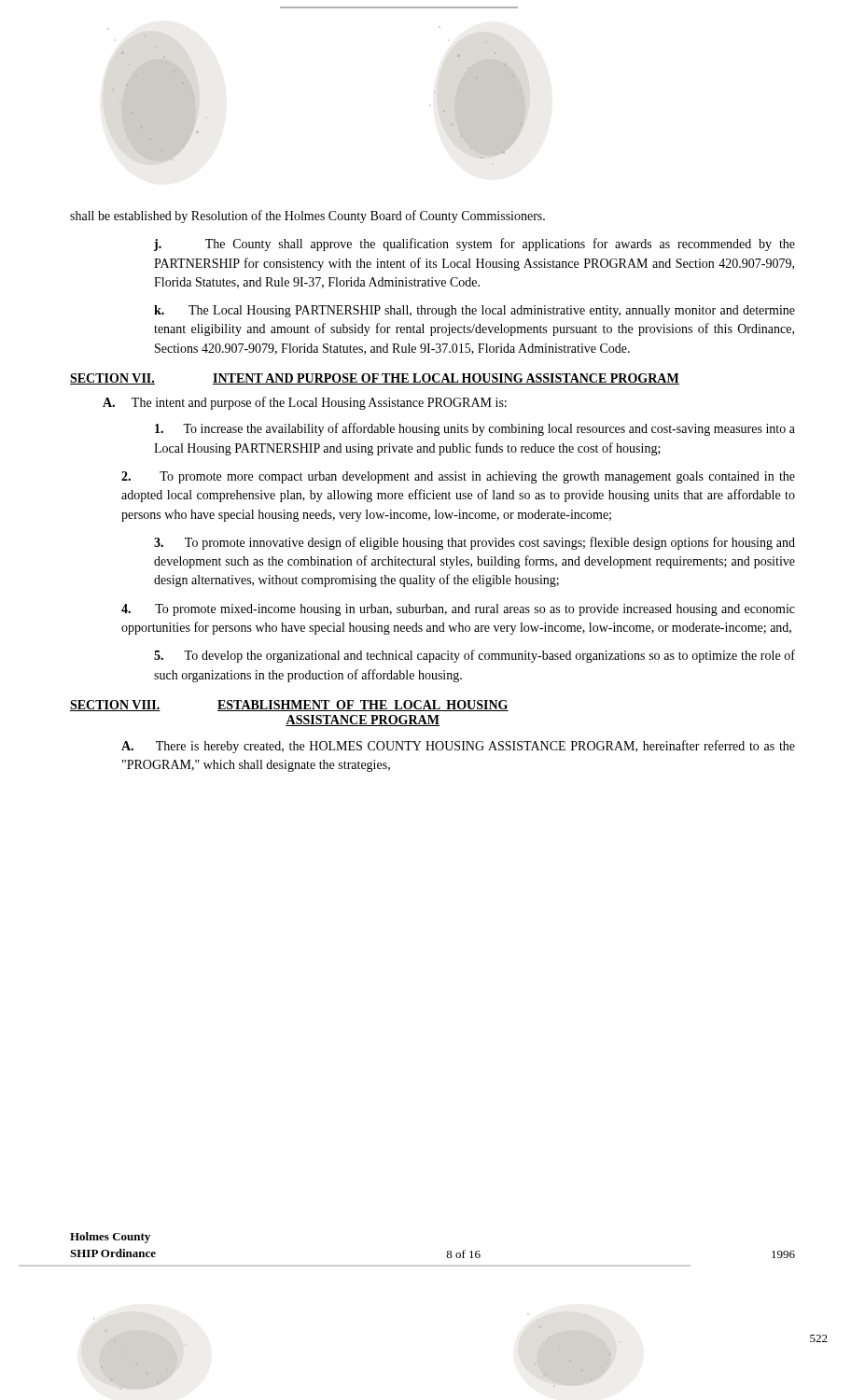
Task: Locate the list item that reads "k. The Local Housing PARTNERSHIP shall, through"
Action: point(474,329)
